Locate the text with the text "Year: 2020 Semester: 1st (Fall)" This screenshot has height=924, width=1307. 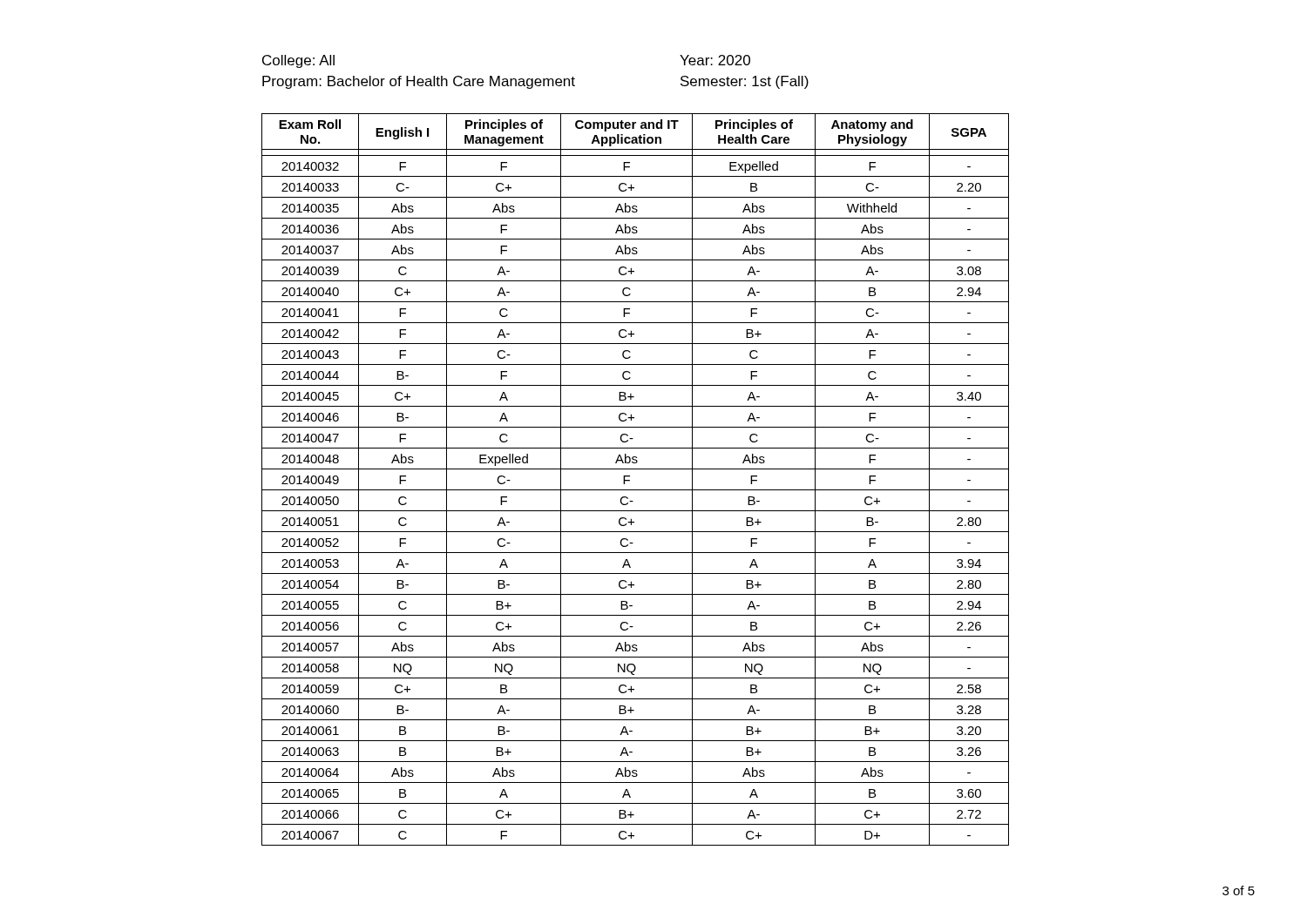[744, 71]
